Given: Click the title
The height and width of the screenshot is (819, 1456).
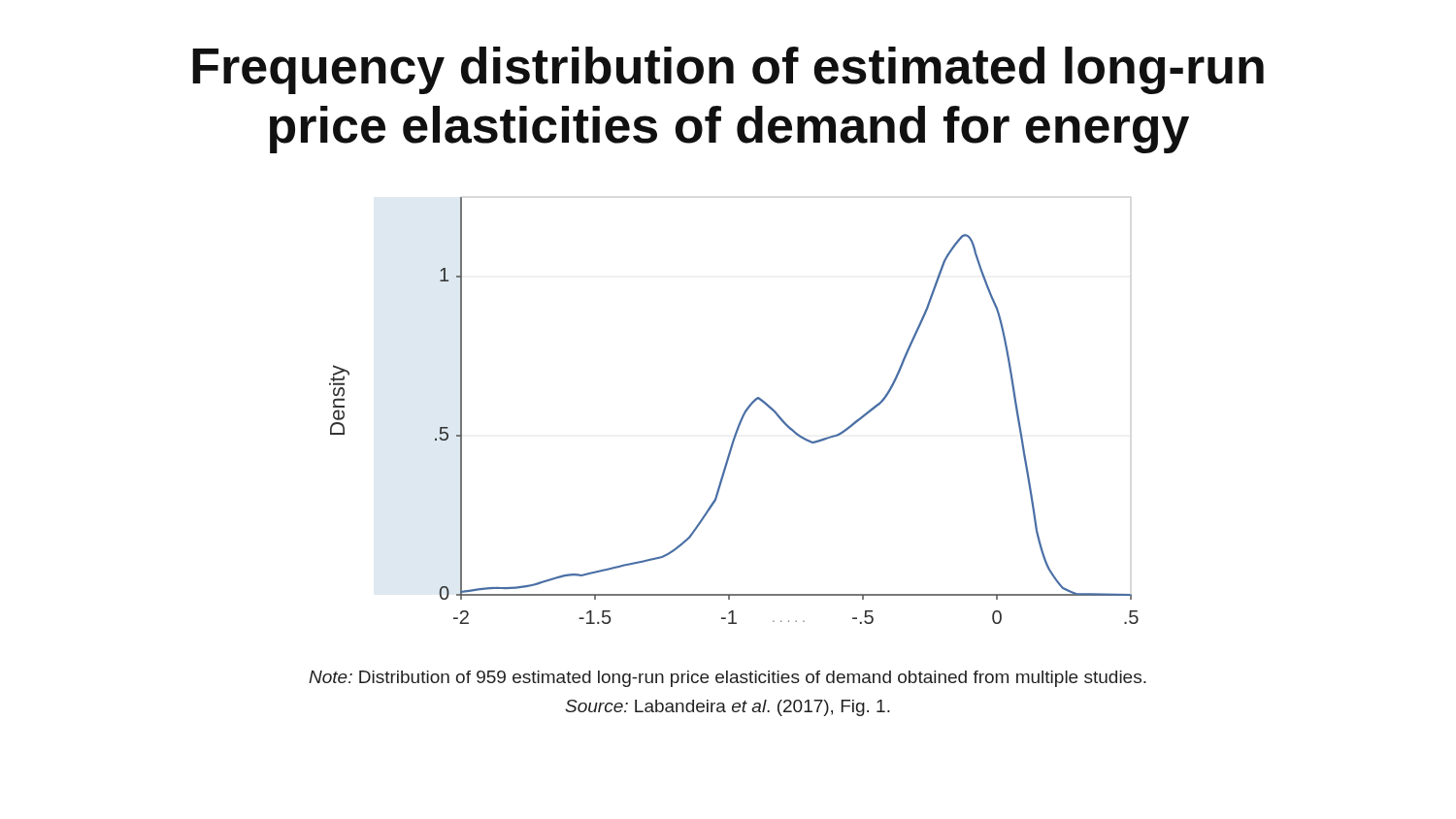Looking at the screenshot, I should [x=728, y=96].
